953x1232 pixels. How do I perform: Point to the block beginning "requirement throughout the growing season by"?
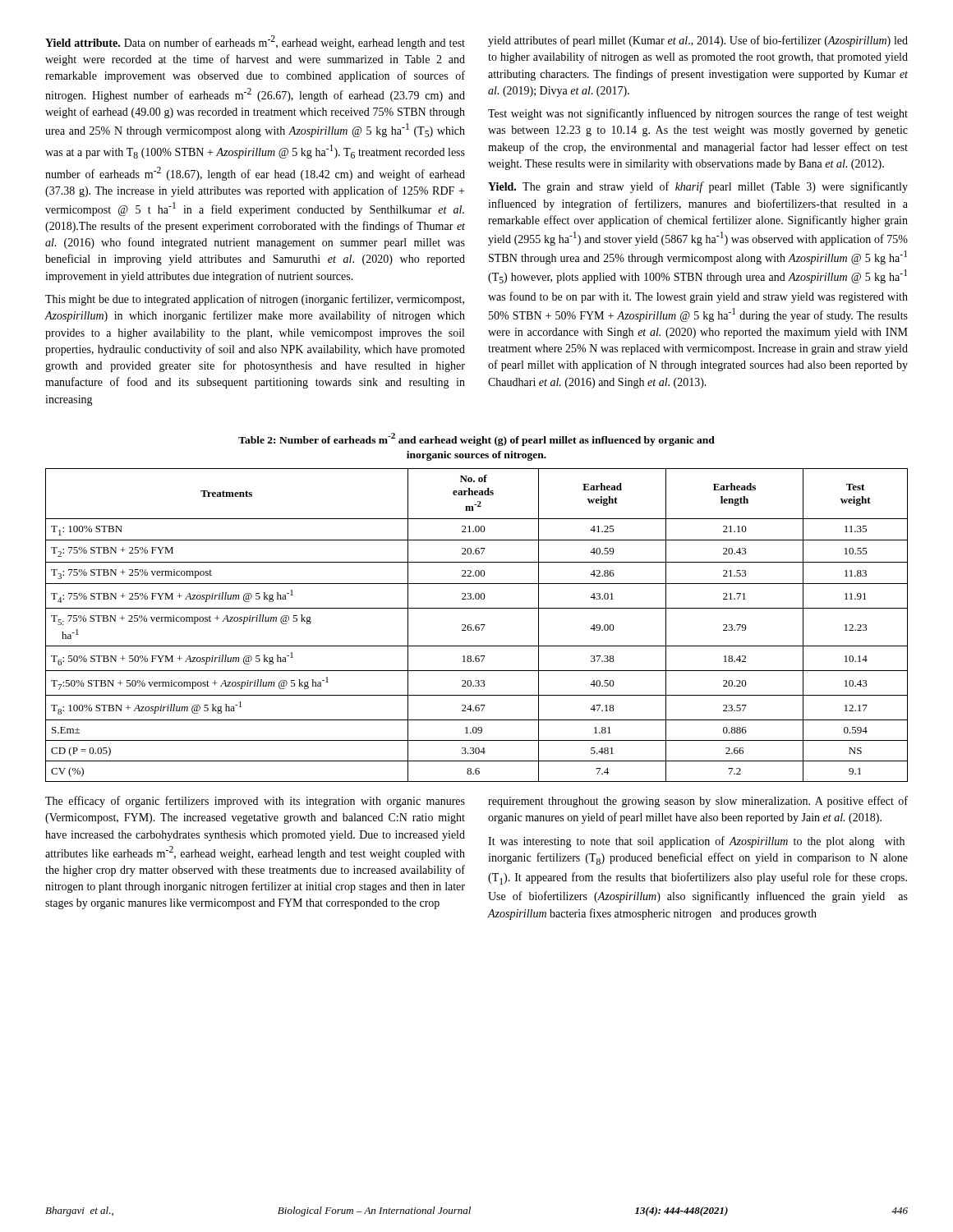[x=698, y=858]
